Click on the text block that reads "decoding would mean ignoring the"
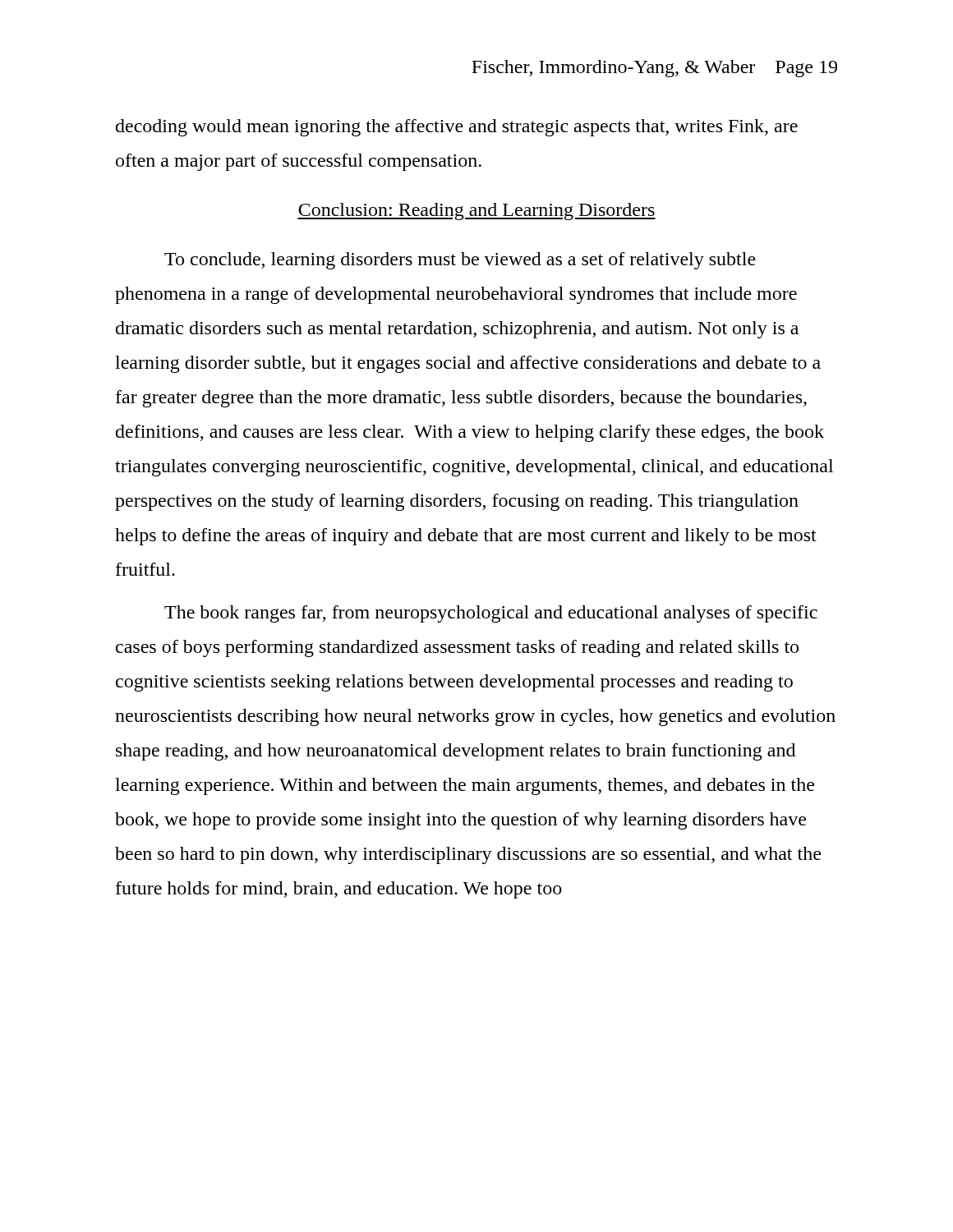Viewport: 953px width, 1232px height. tap(456, 143)
